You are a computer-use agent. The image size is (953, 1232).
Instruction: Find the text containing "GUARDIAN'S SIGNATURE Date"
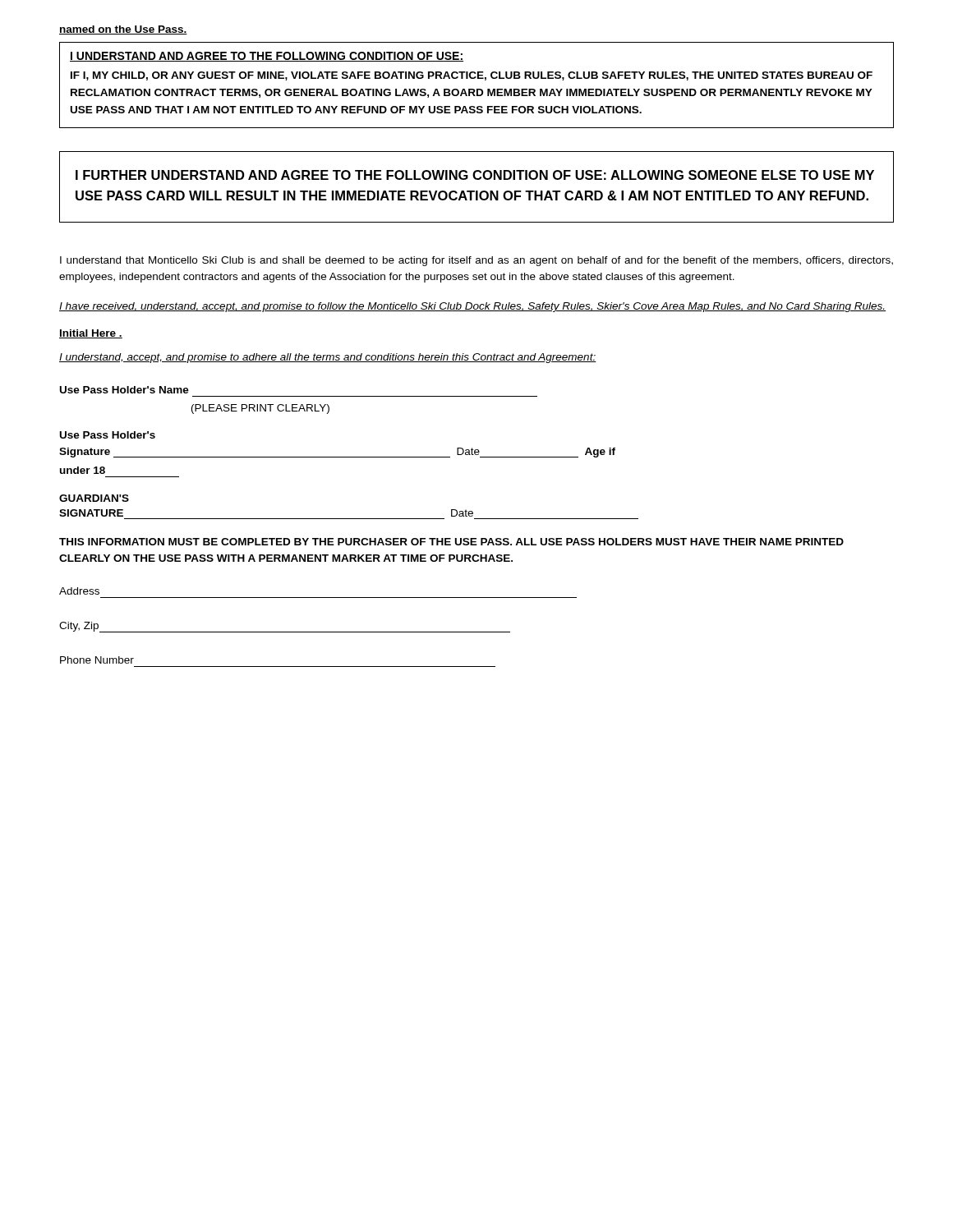pyautogui.click(x=476, y=505)
